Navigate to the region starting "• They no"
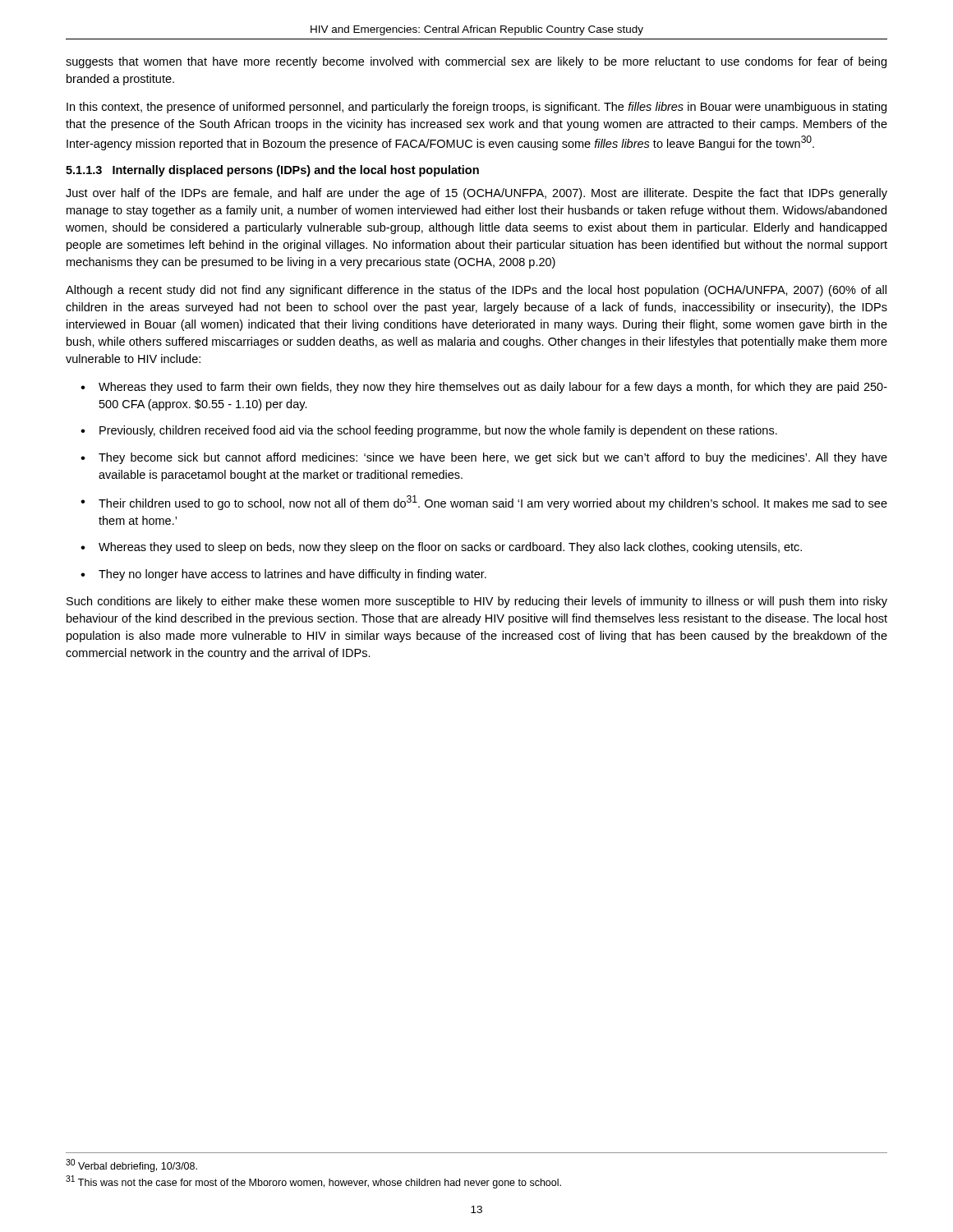Screen dimensions: 1232x953 click(484, 575)
